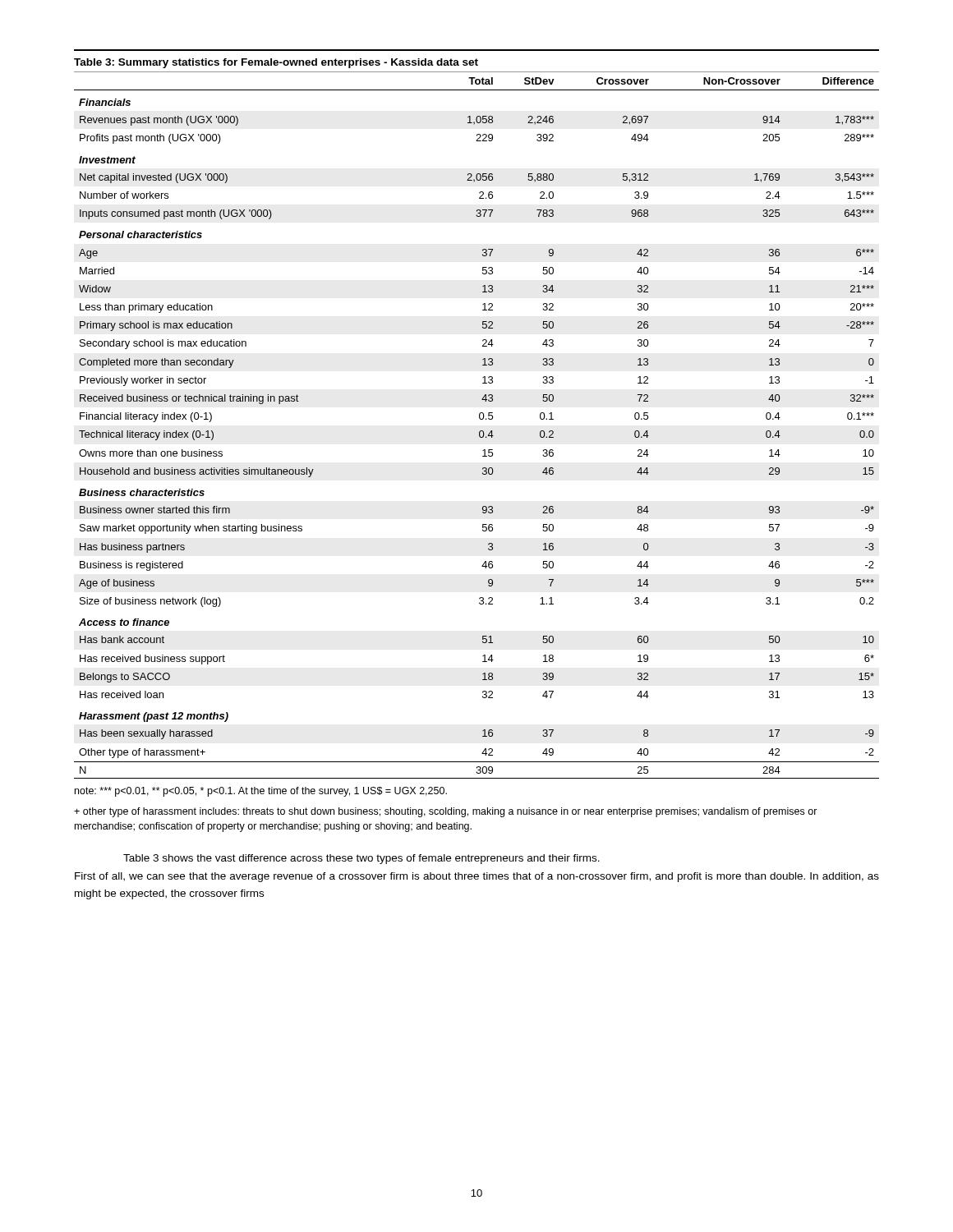Locate the region starting "note: *** p<0.01, **"
The width and height of the screenshot is (953, 1232).
261,791
